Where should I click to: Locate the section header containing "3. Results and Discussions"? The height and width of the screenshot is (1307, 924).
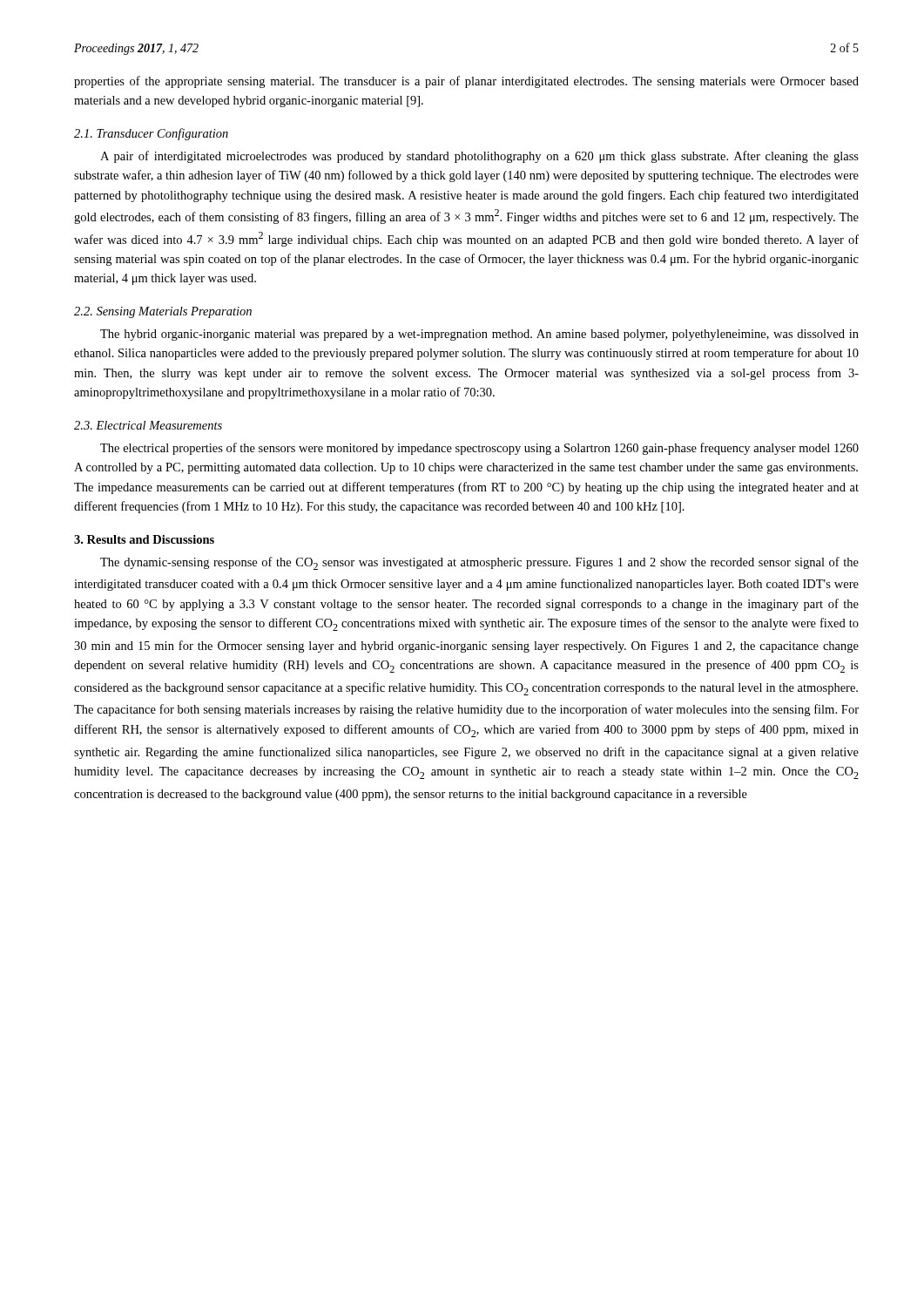pyautogui.click(x=144, y=539)
